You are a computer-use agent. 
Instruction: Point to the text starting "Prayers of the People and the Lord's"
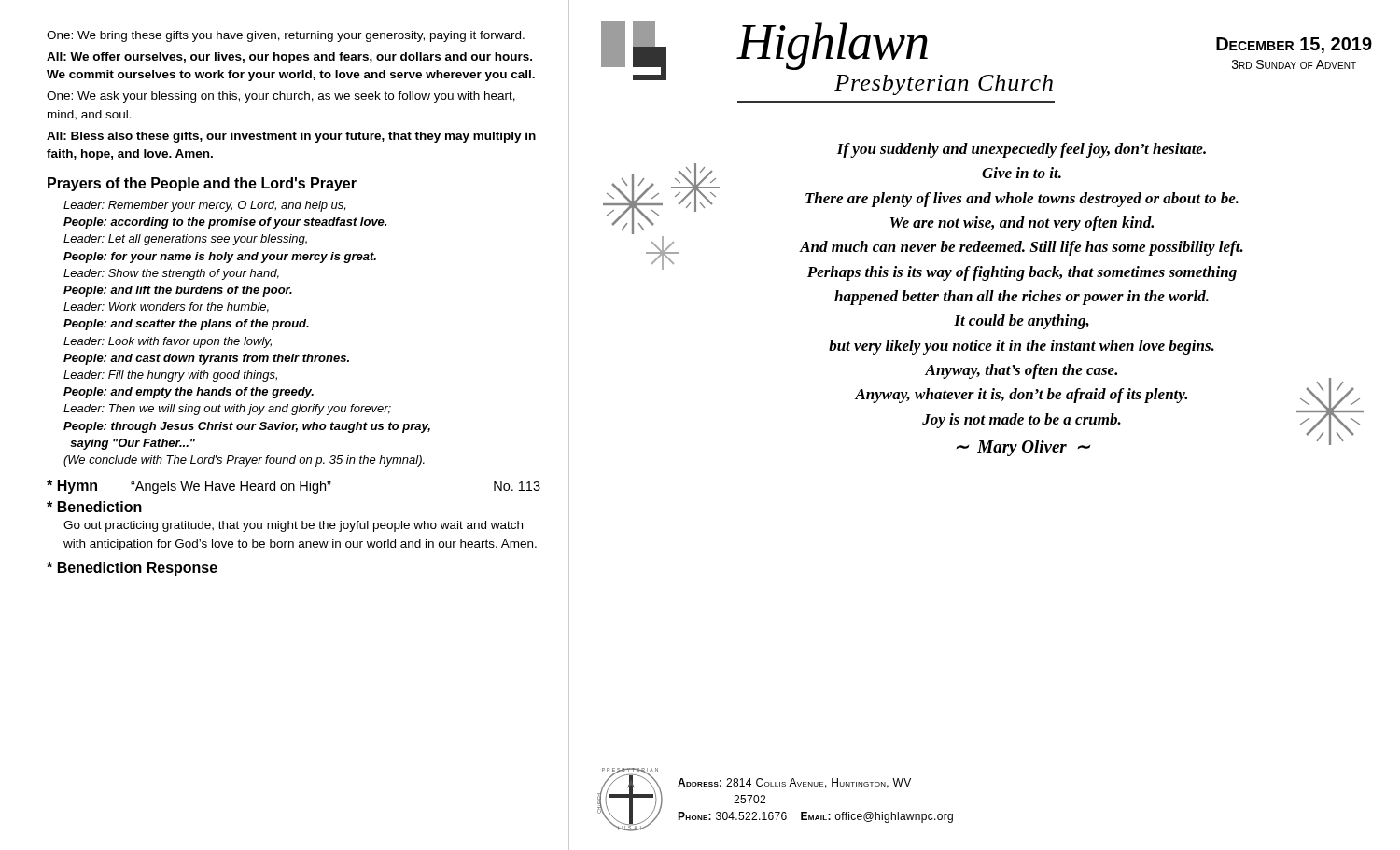click(202, 183)
